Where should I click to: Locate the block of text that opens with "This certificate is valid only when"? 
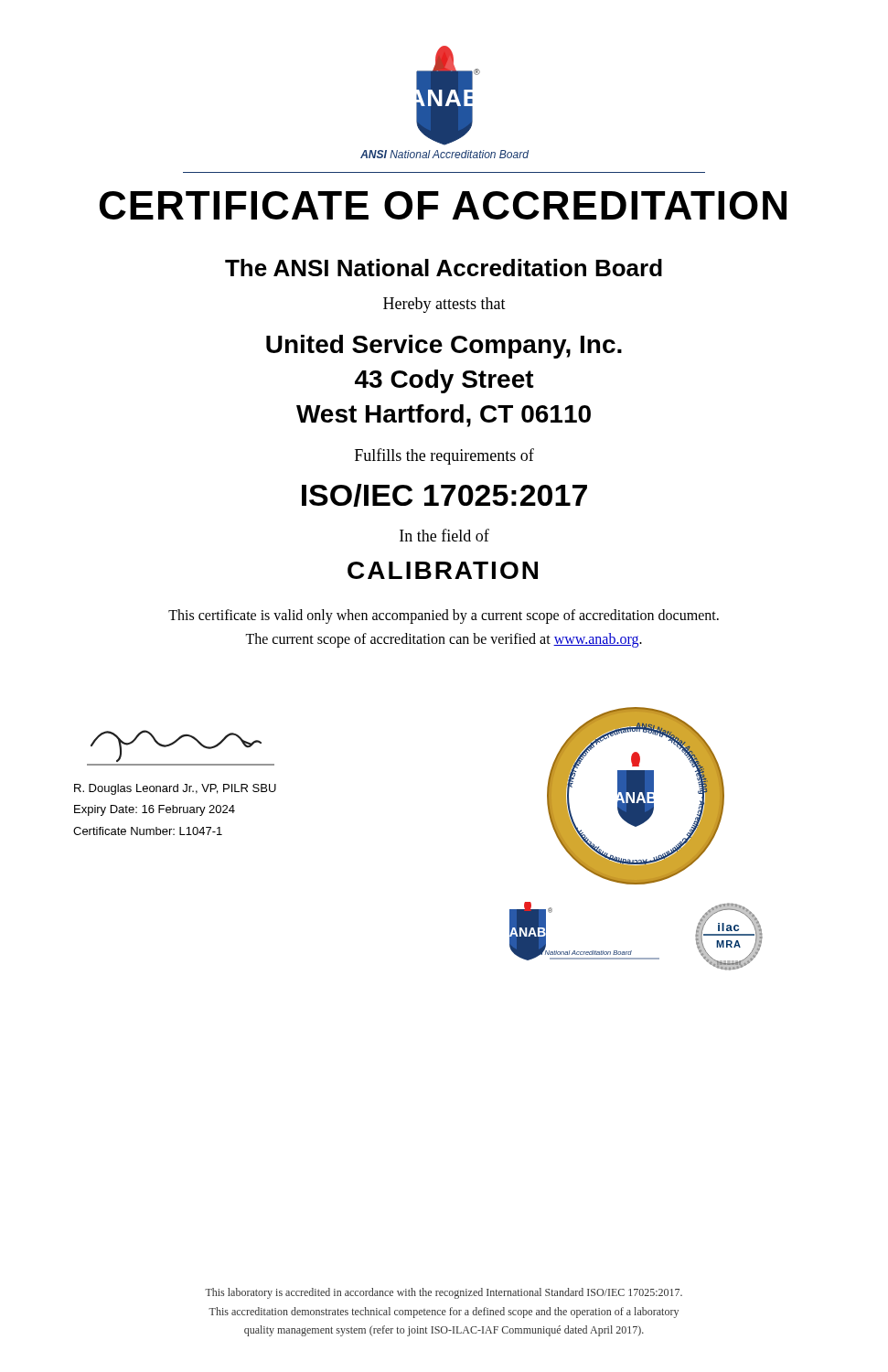(444, 627)
